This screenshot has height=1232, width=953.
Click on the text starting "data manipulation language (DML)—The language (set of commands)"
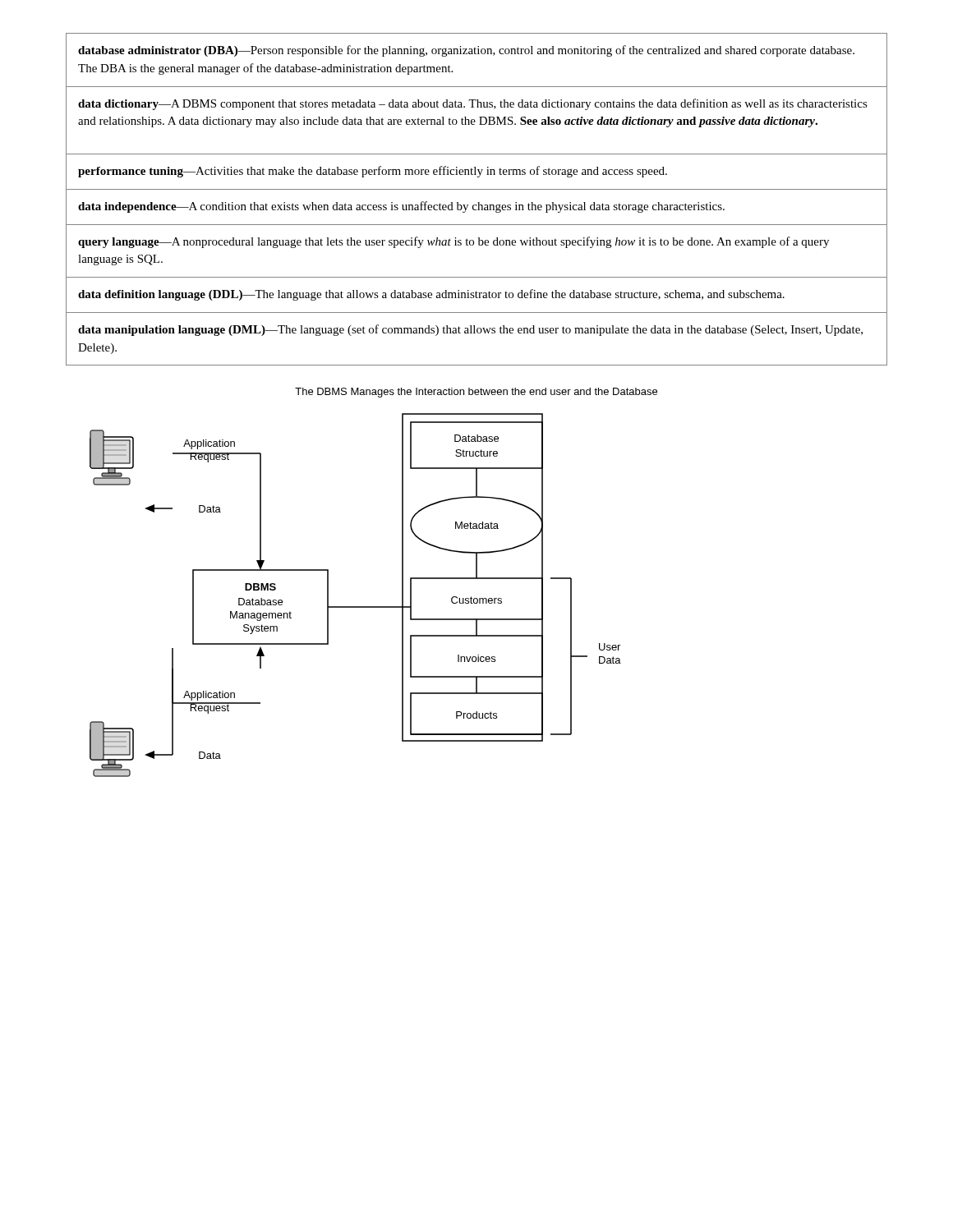click(471, 338)
